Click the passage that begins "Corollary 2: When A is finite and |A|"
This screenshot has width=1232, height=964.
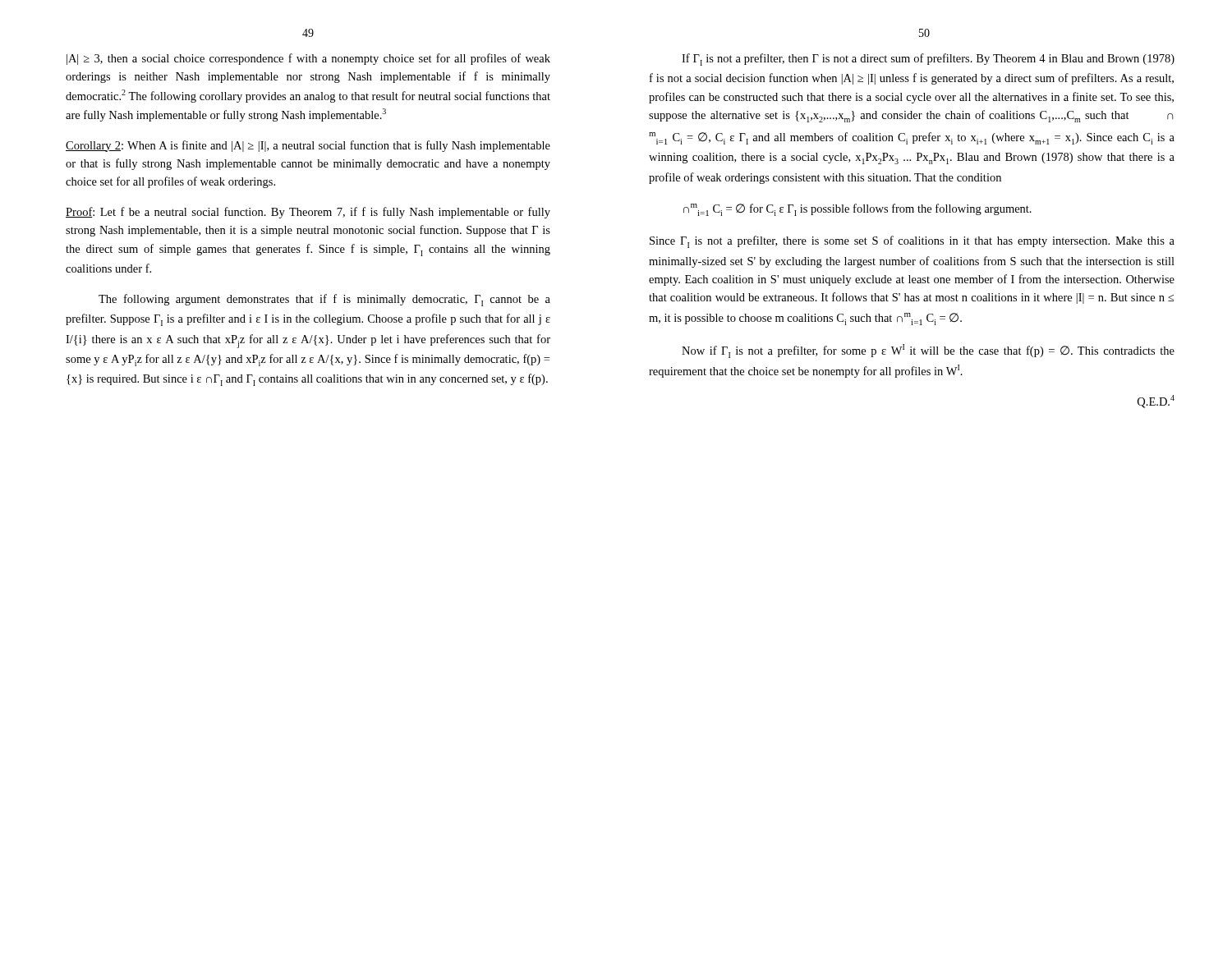tap(308, 163)
